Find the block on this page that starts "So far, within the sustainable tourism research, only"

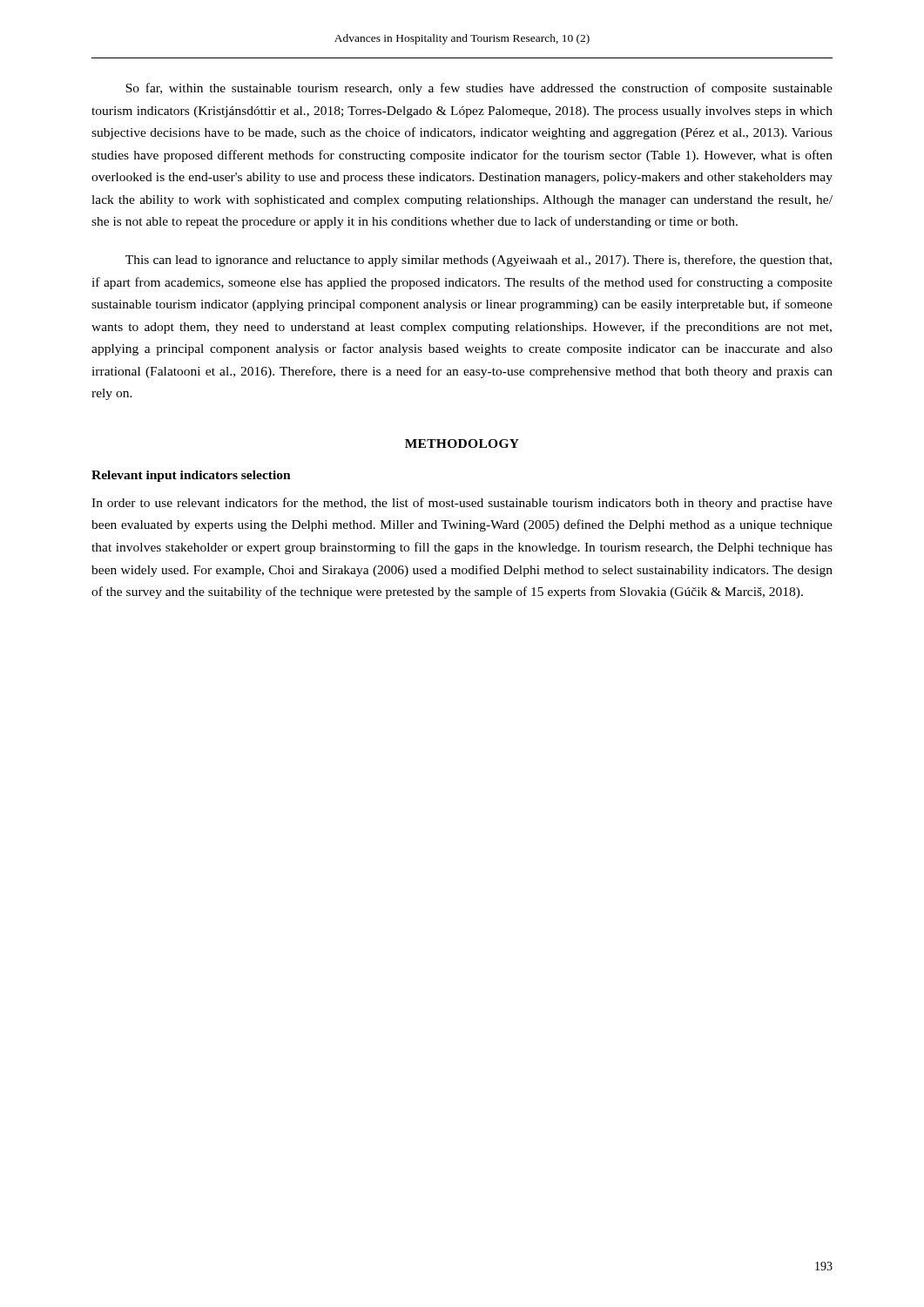point(462,155)
